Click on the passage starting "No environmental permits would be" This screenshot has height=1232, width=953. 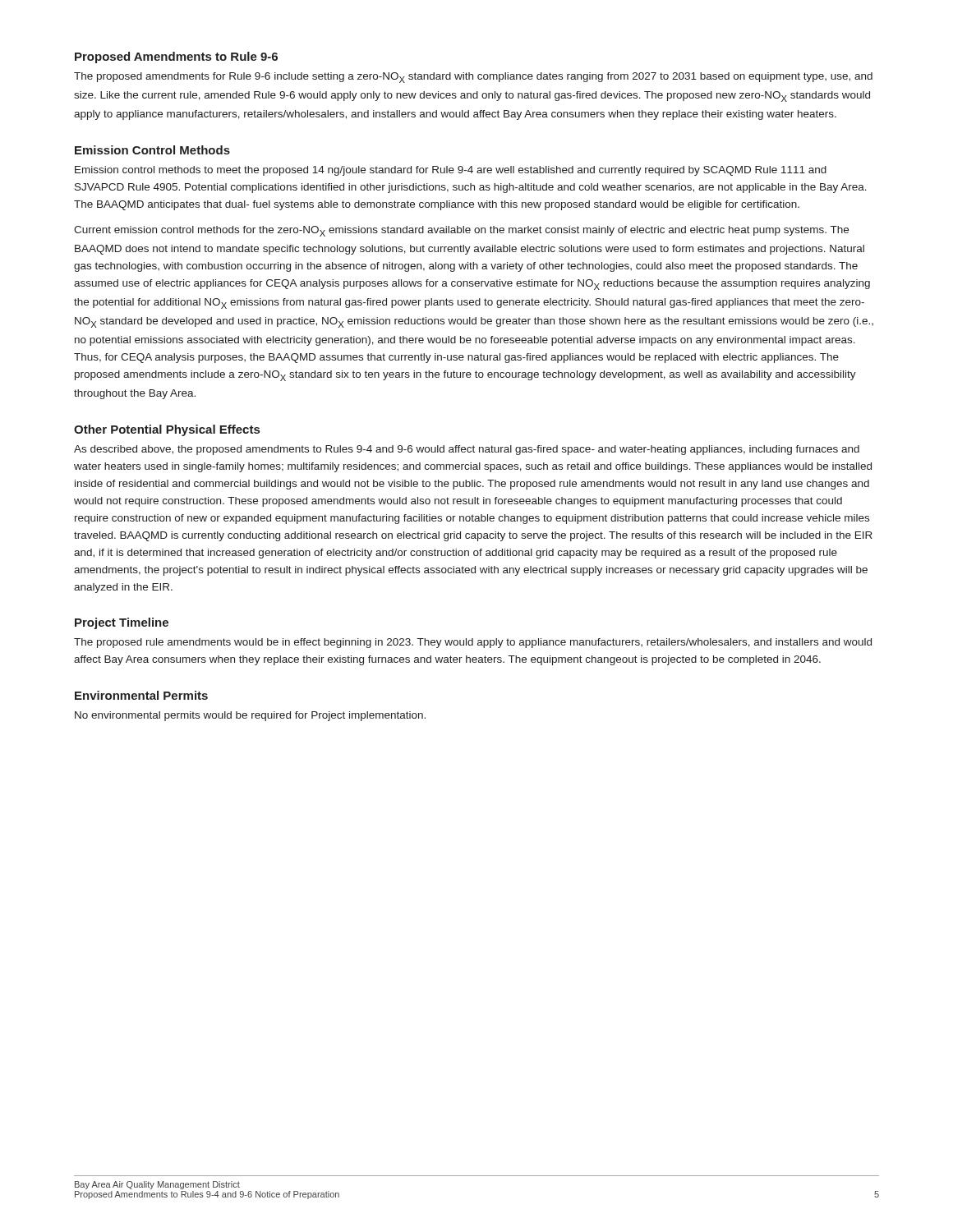coord(250,715)
